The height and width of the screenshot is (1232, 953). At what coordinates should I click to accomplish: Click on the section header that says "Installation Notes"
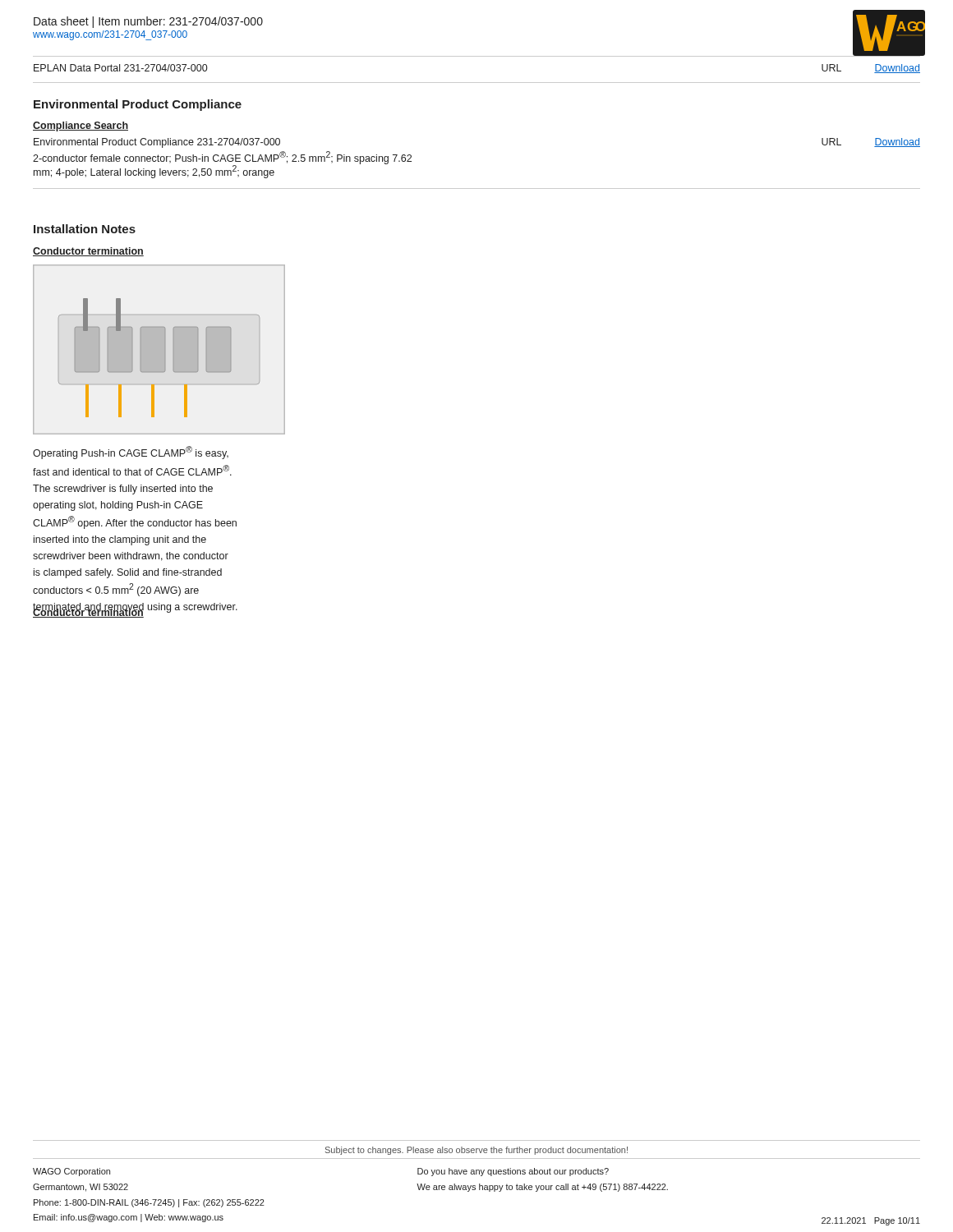pos(84,229)
